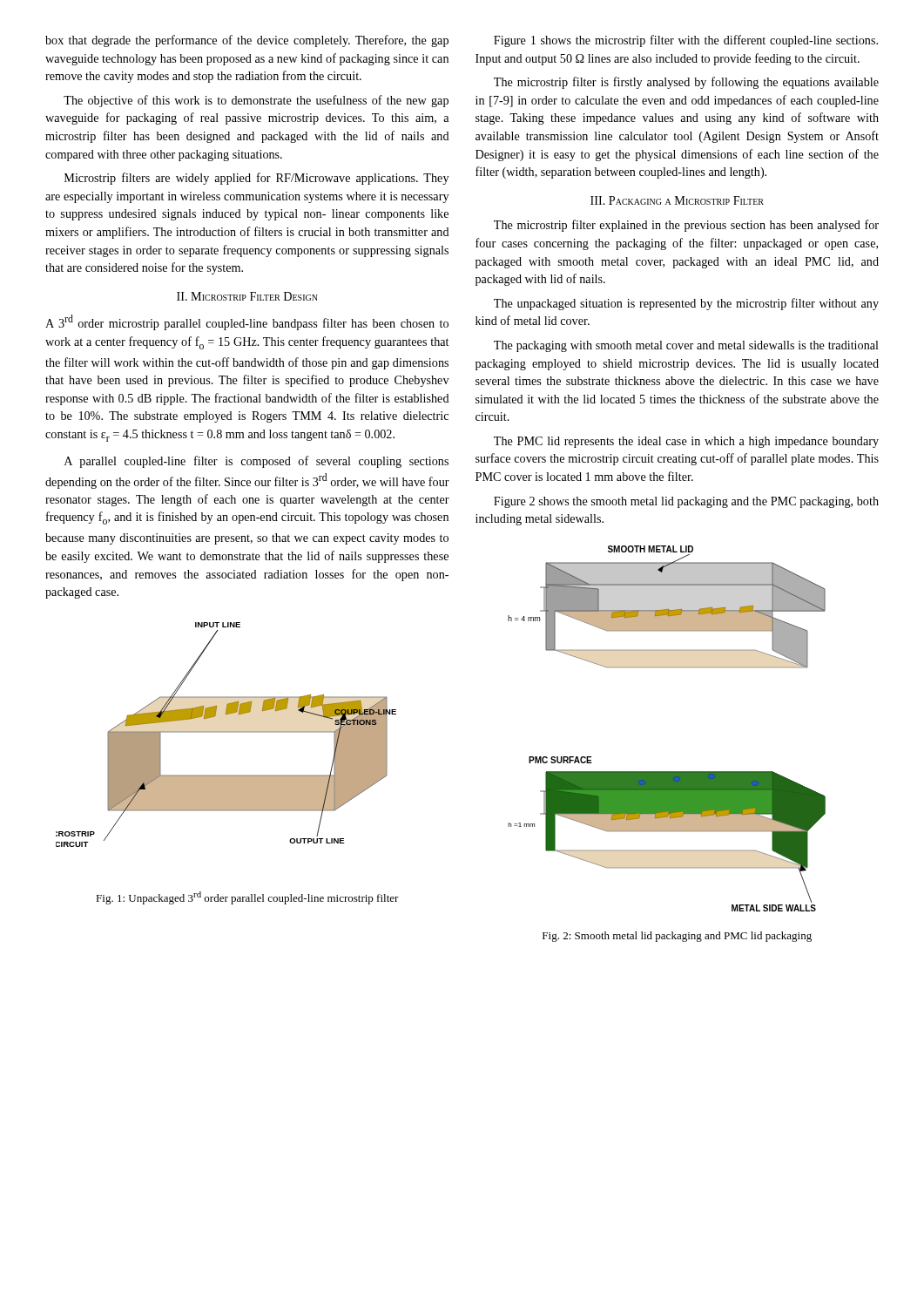Select the element starting "The microstrip filter explained in"

(677, 252)
